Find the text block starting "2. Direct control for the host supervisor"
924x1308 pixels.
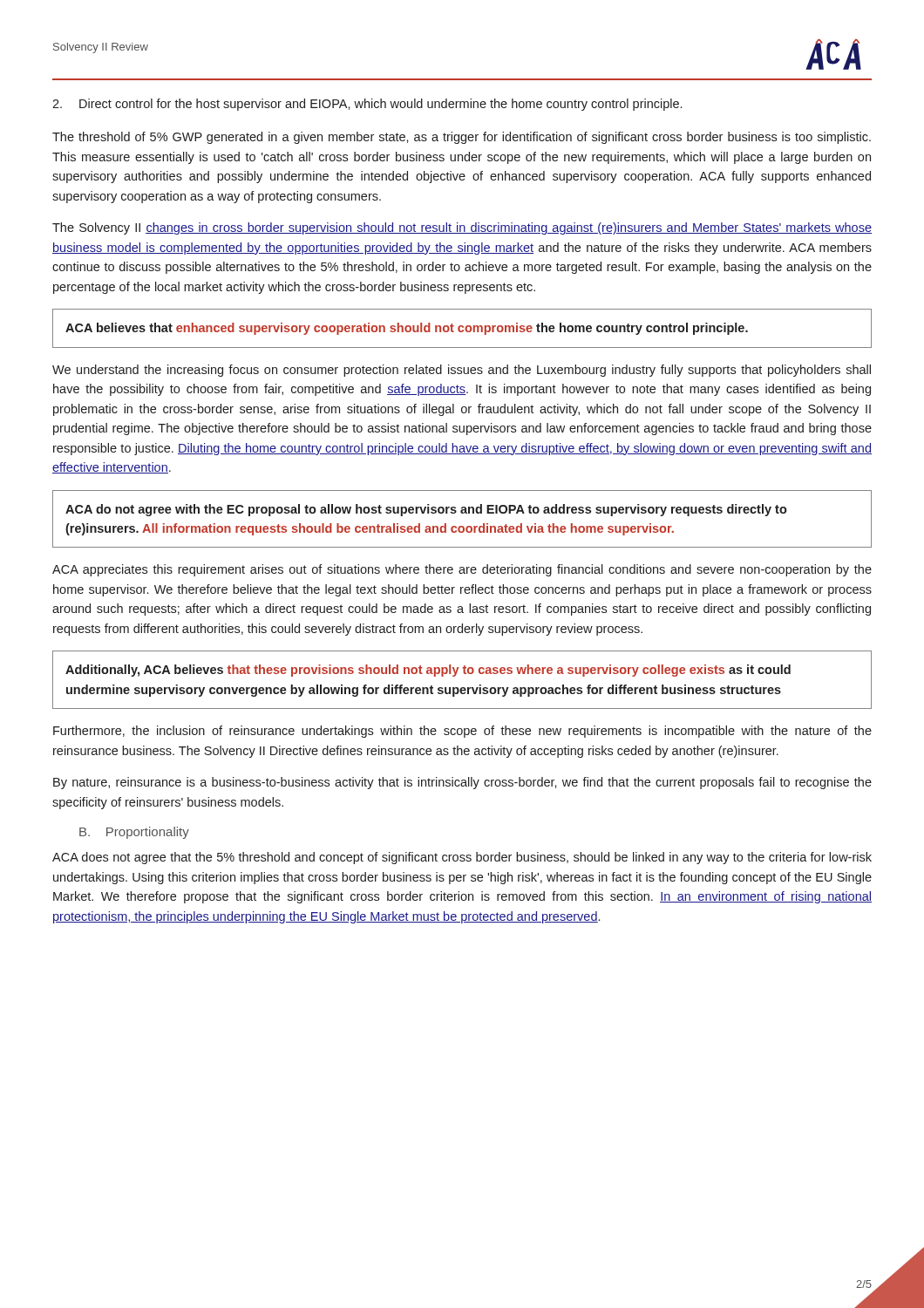point(368,104)
